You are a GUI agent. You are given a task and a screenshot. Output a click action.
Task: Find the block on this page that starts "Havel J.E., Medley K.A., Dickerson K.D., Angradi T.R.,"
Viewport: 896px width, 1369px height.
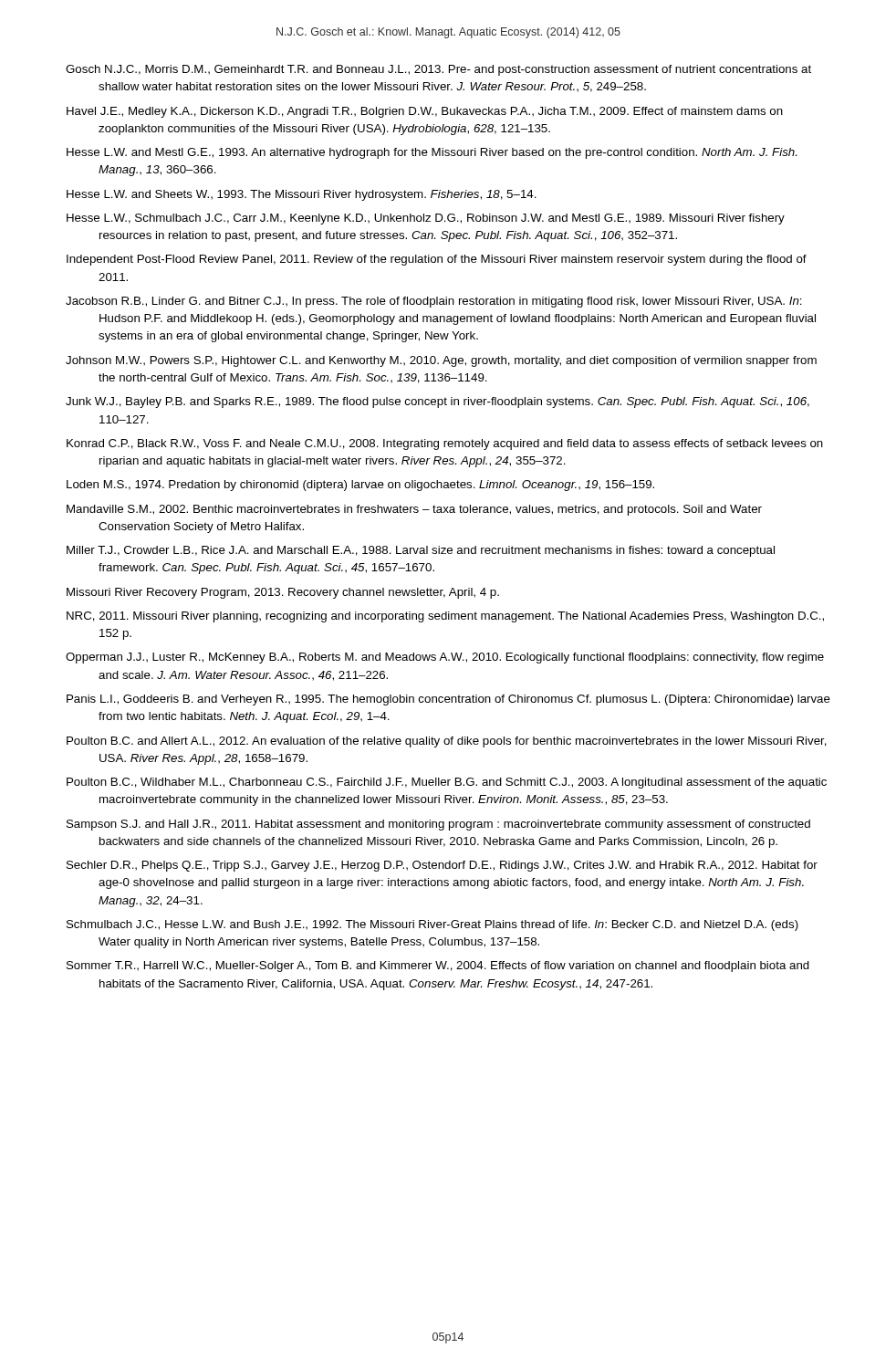pos(448,119)
